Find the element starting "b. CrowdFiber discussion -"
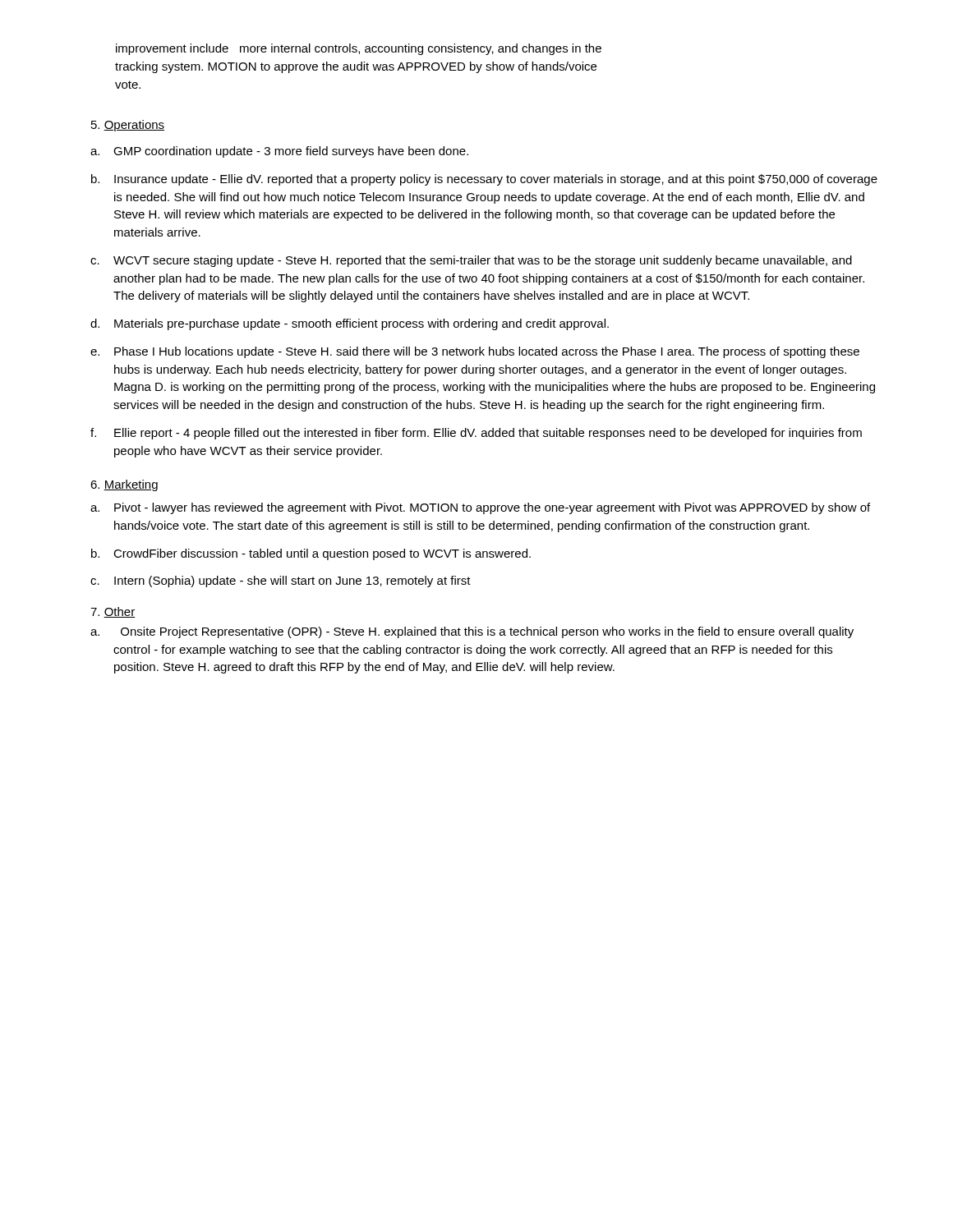This screenshot has height=1232, width=953. 311,553
